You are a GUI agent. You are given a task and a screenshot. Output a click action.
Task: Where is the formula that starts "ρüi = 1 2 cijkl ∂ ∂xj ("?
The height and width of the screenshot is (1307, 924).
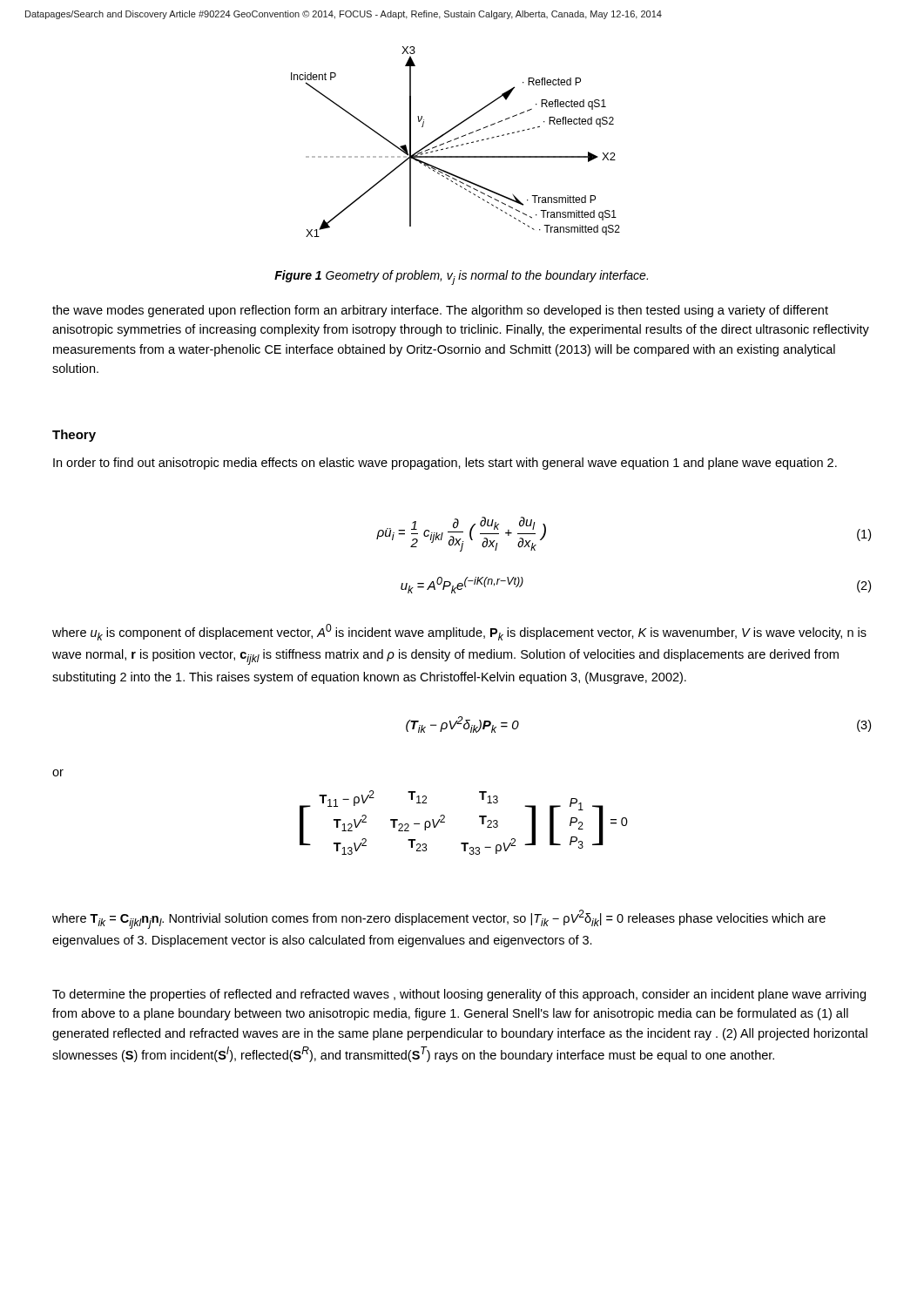tap(456, 532)
